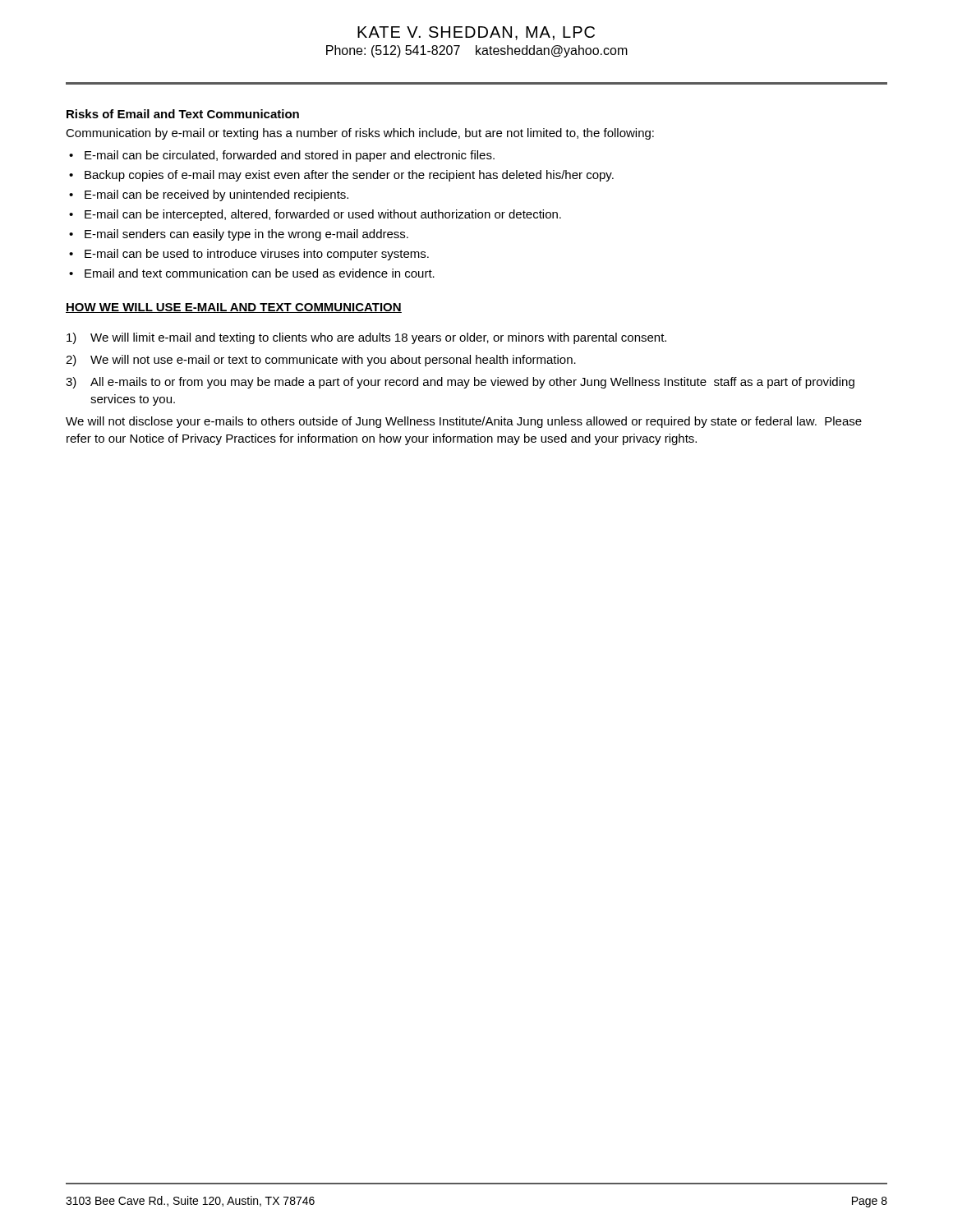This screenshot has height=1232, width=953.
Task: Find the list item that reads "Email and text communication"
Action: (260, 273)
